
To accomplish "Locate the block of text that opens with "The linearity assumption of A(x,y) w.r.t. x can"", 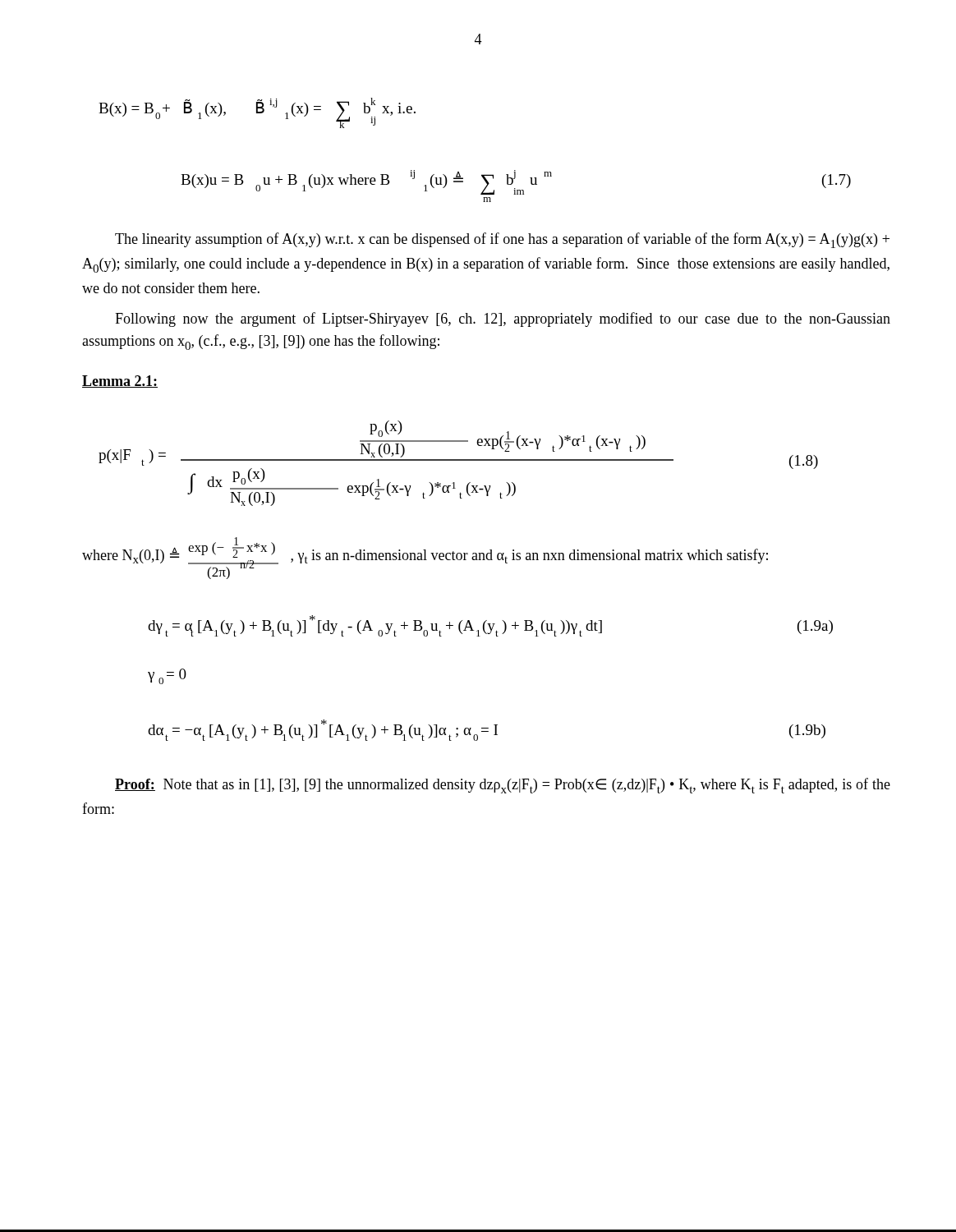I will pos(486,264).
